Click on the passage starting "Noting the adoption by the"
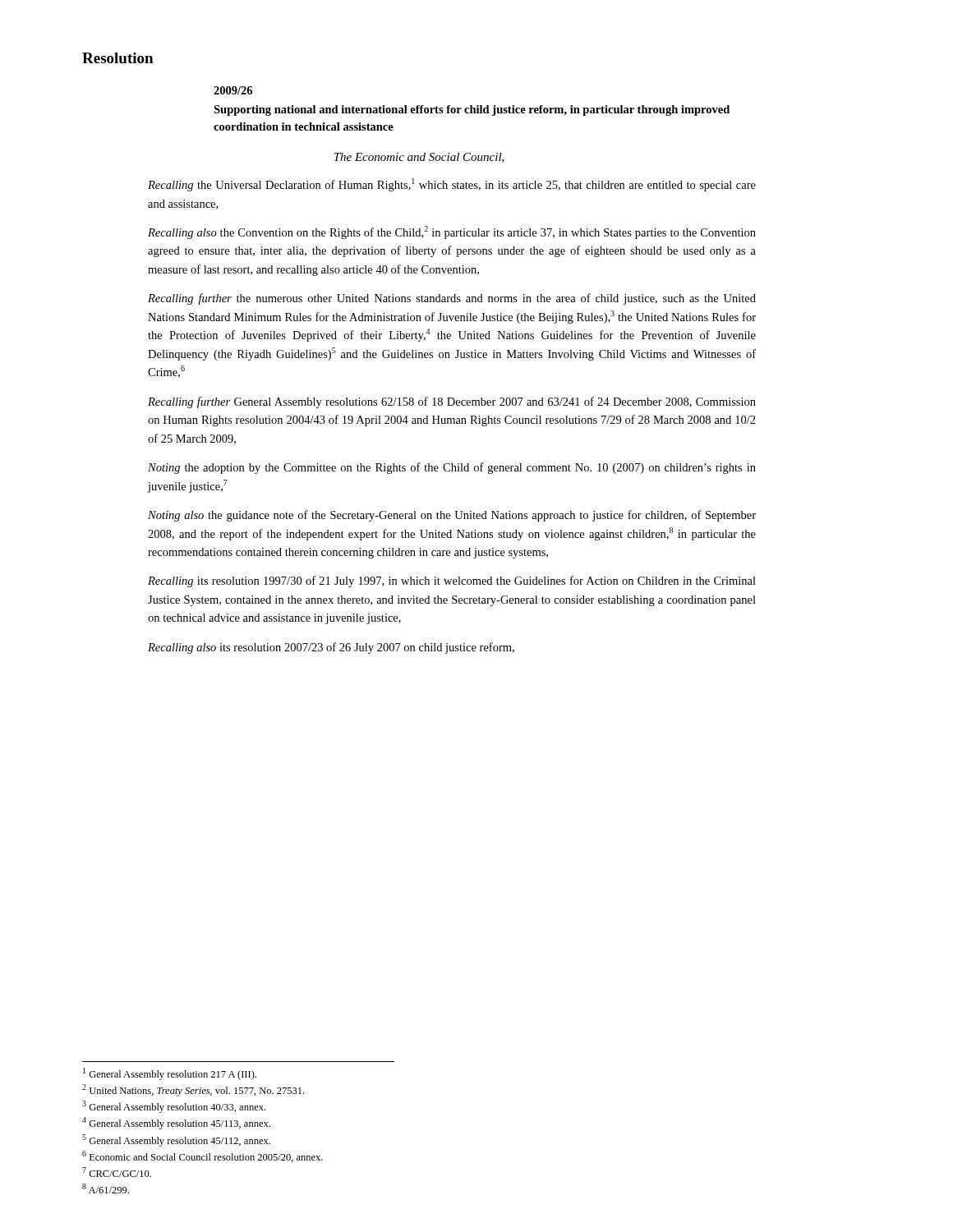The width and height of the screenshot is (953, 1232). [x=452, y=477]
